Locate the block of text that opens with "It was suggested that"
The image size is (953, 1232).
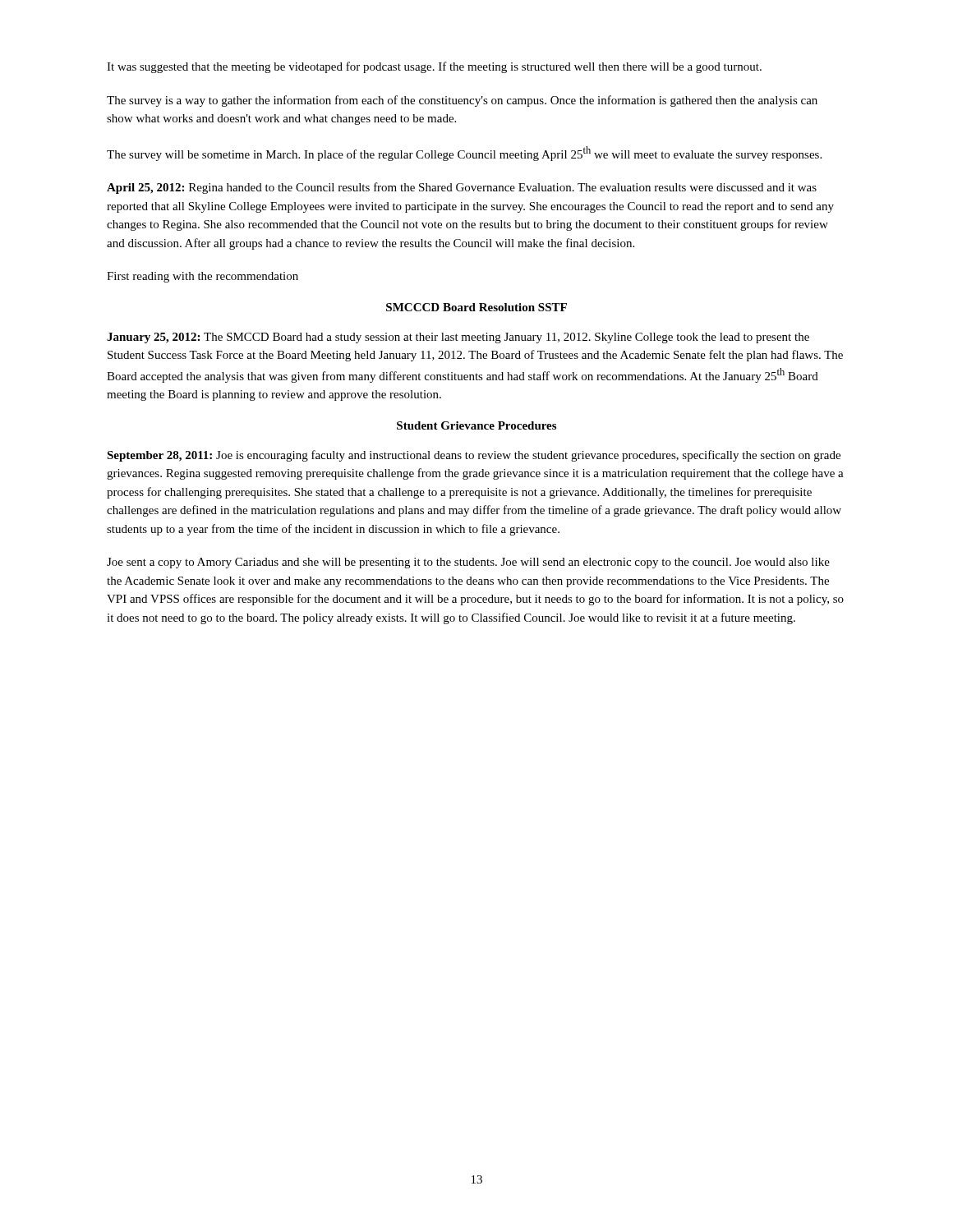434,67
